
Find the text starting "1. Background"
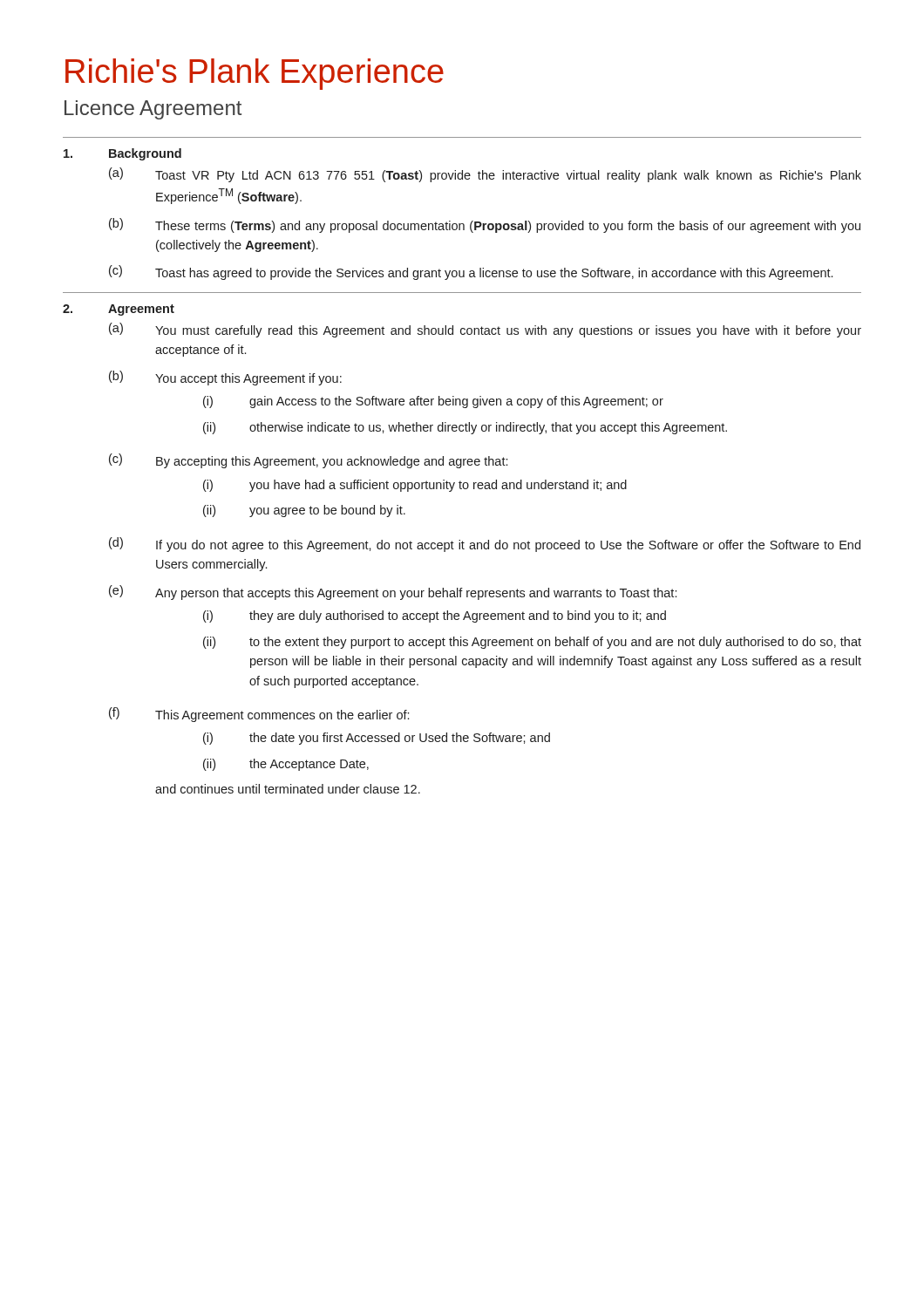122,153
